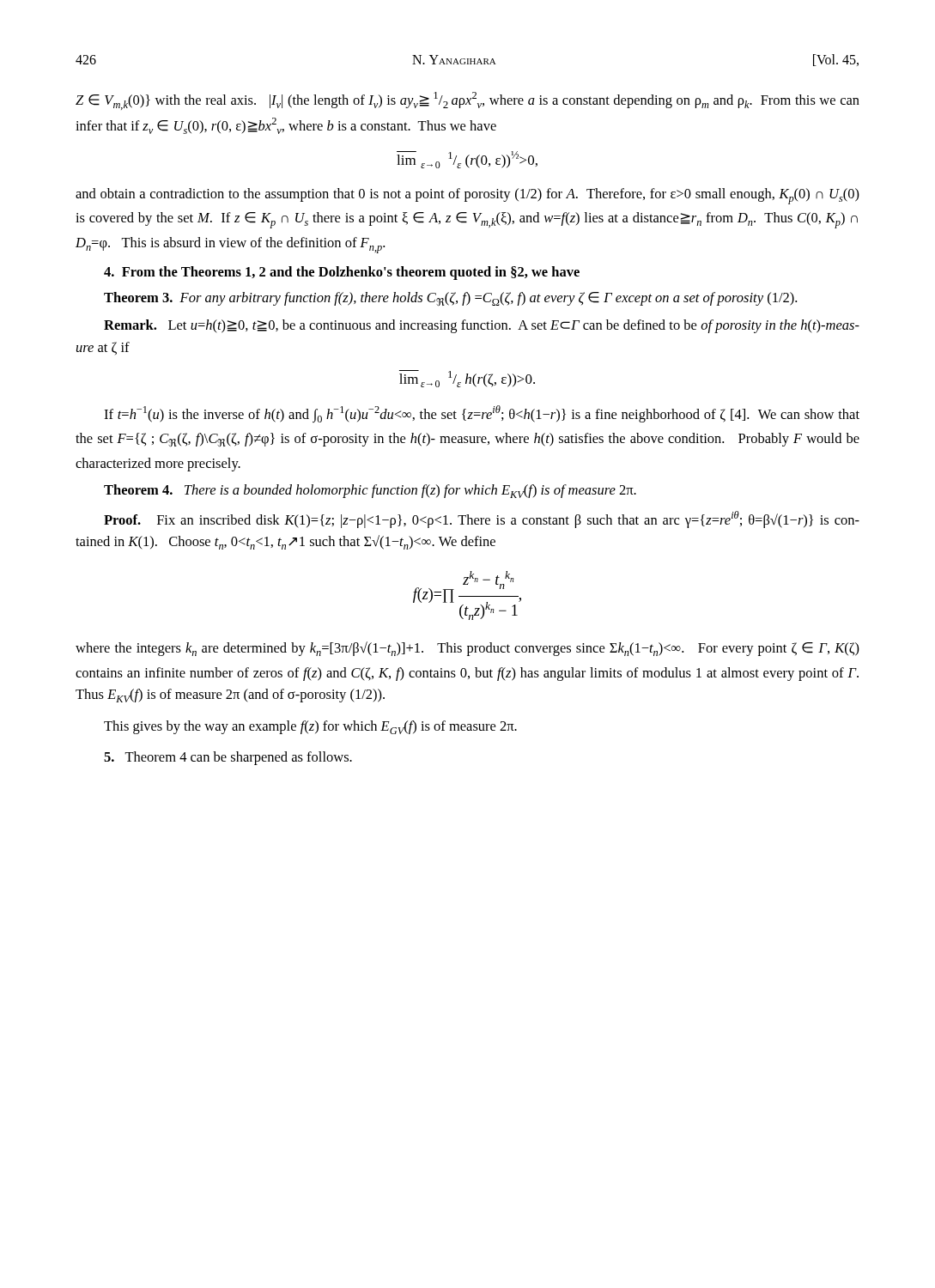Point to the text block starting "Theorem 4 can be sharpened"
Viewport: 935px width, 1288px height.
pos(228,757)
